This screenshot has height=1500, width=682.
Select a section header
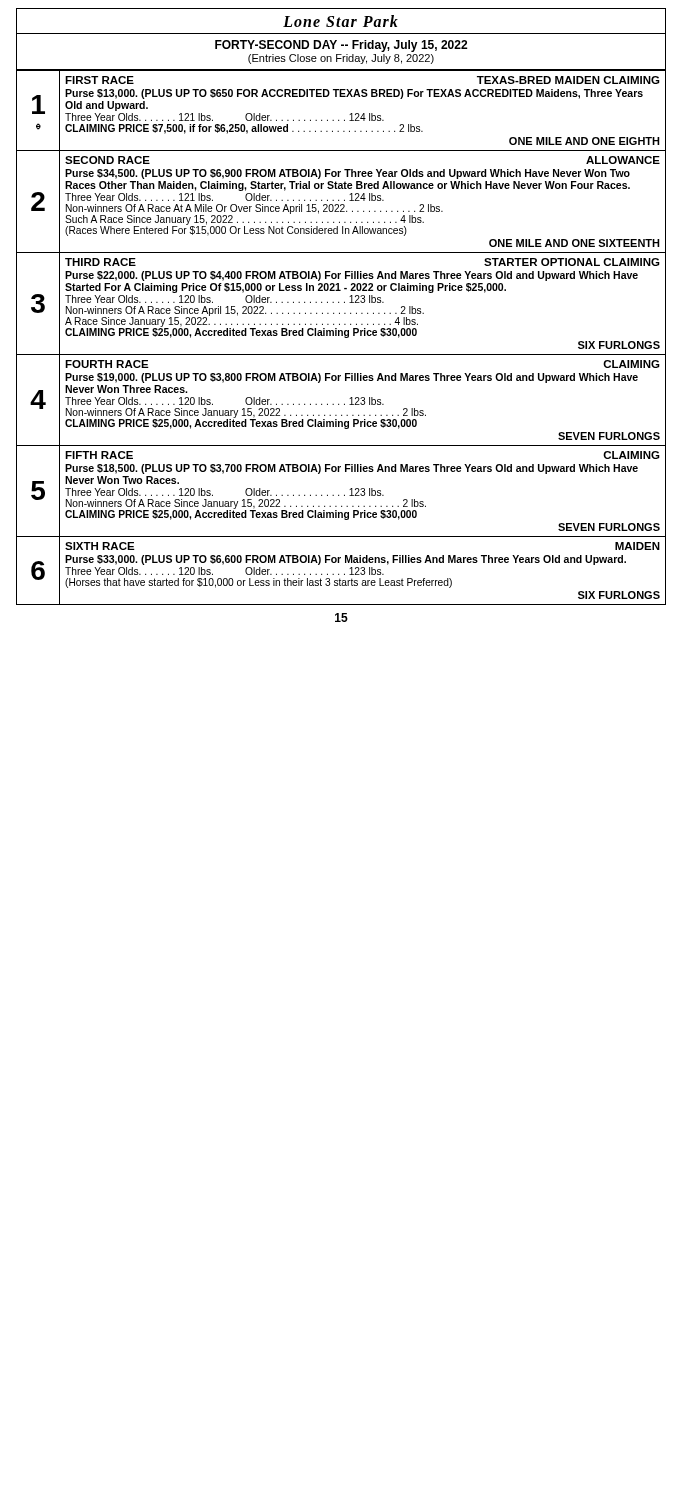point(341,51)
